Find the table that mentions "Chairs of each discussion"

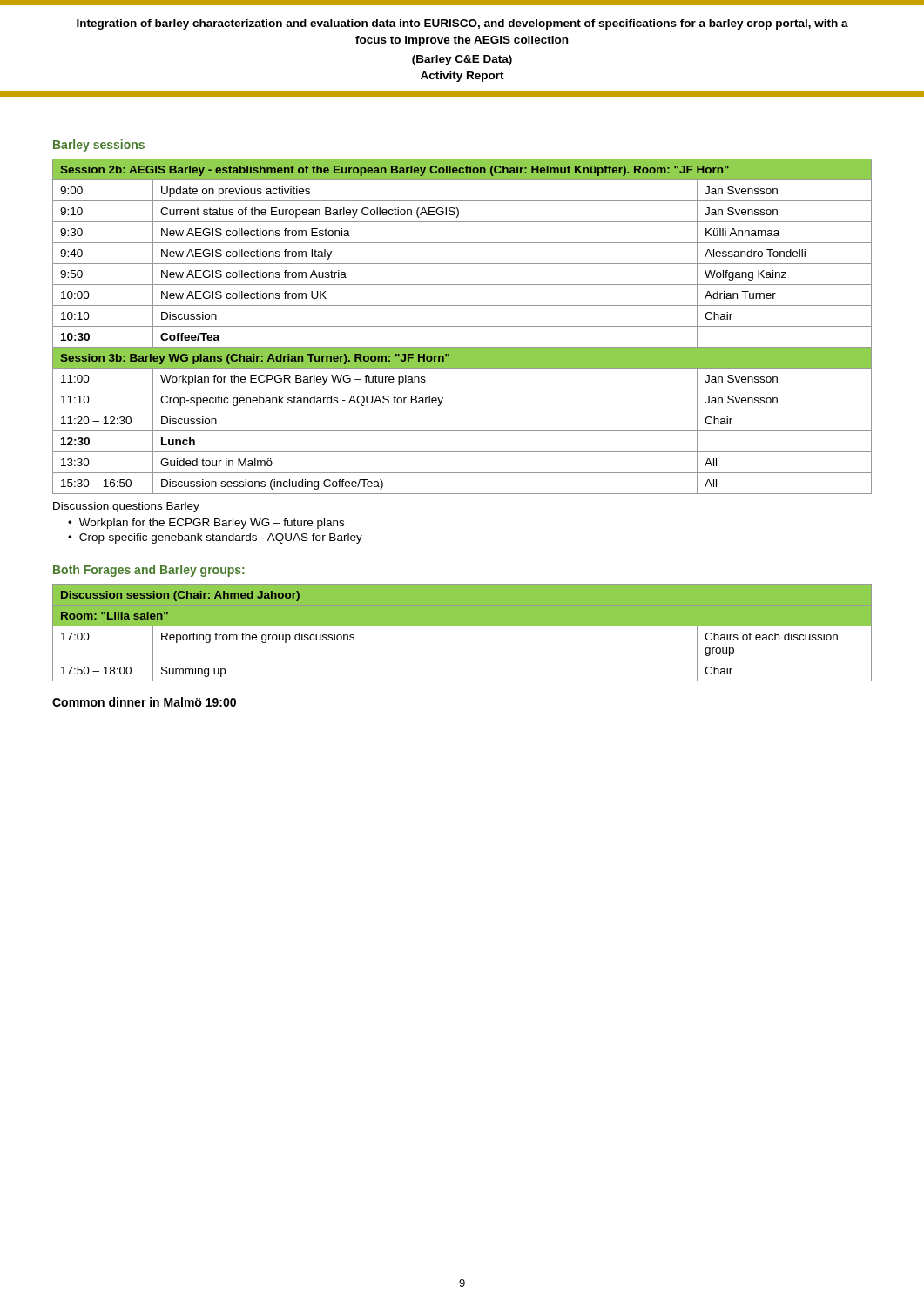pos(462,633)
